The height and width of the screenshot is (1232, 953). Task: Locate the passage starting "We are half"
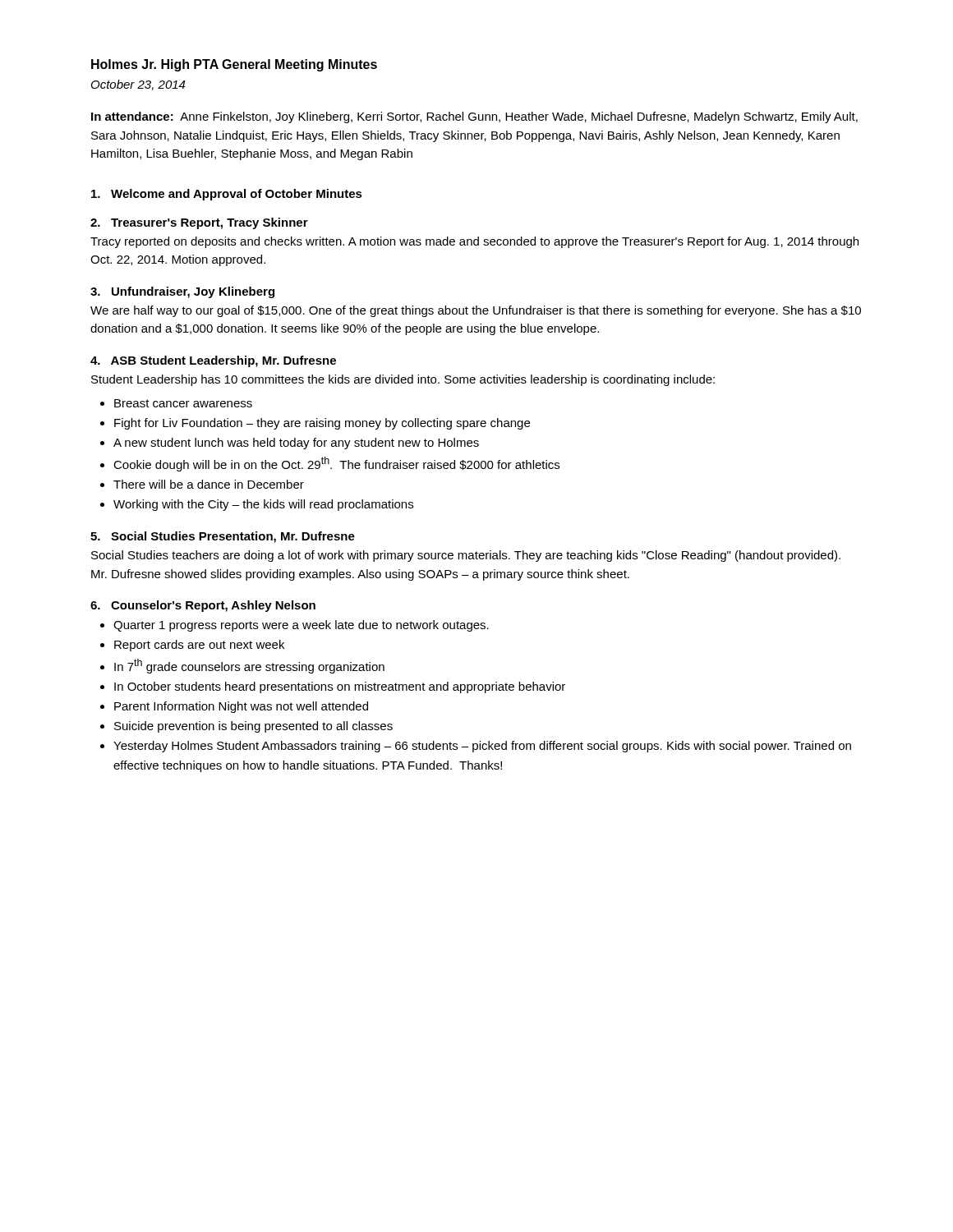pyautogui.click(x=476, y=319)
